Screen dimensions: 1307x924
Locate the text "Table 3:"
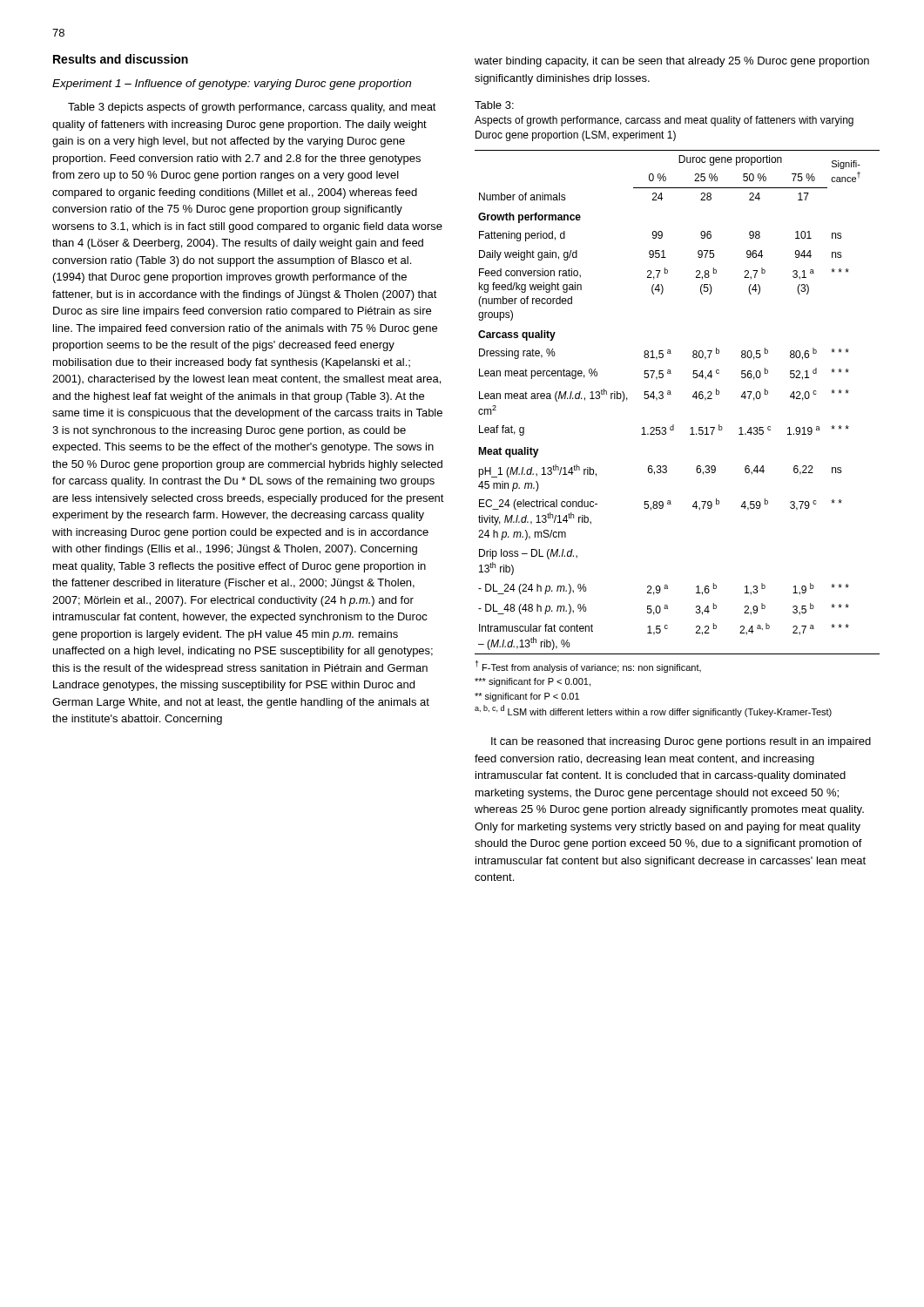(494, 105)
